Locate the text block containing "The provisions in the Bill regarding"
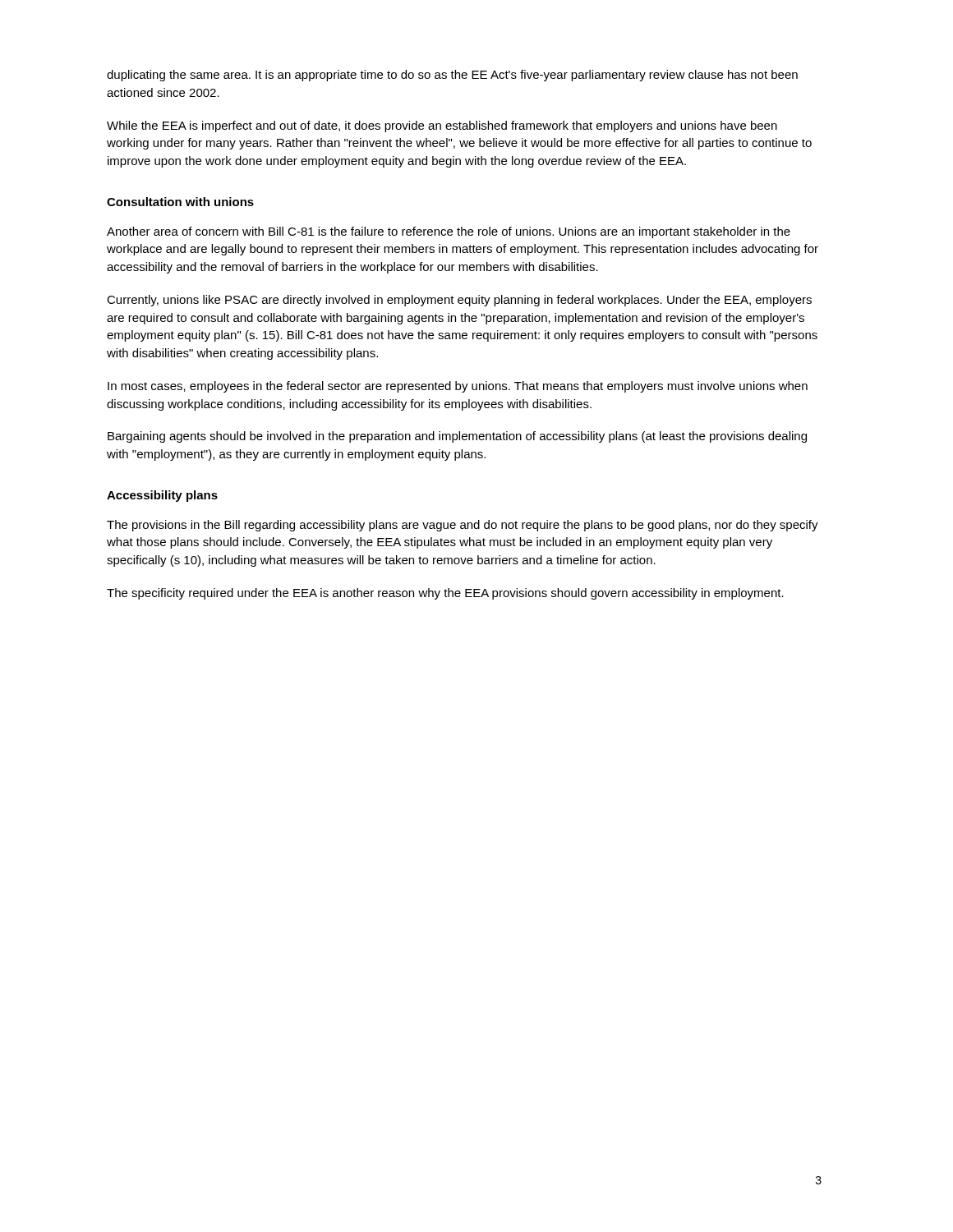 (462, 542)
